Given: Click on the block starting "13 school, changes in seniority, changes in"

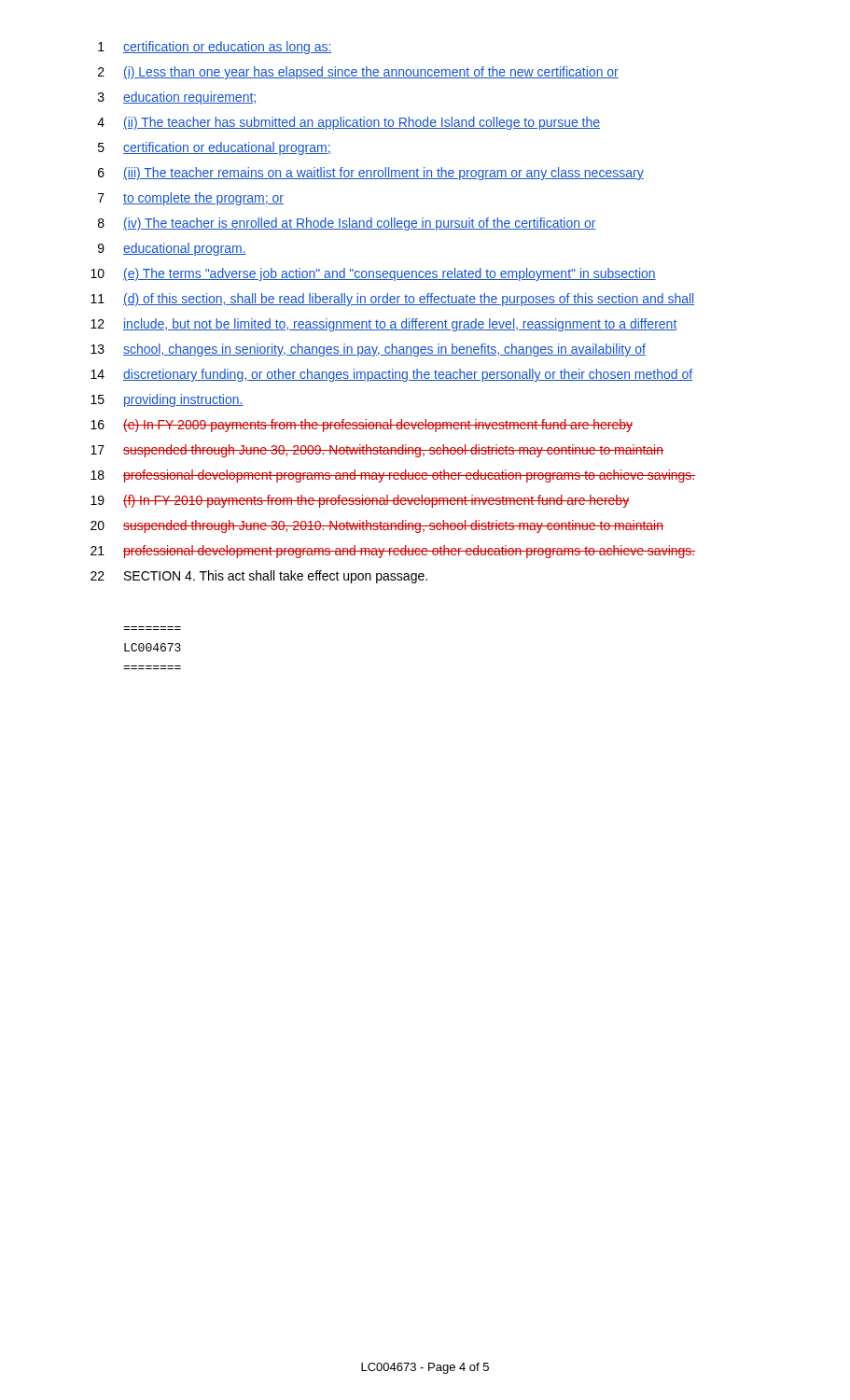Looking at the screenshot, I should (434, 350).
